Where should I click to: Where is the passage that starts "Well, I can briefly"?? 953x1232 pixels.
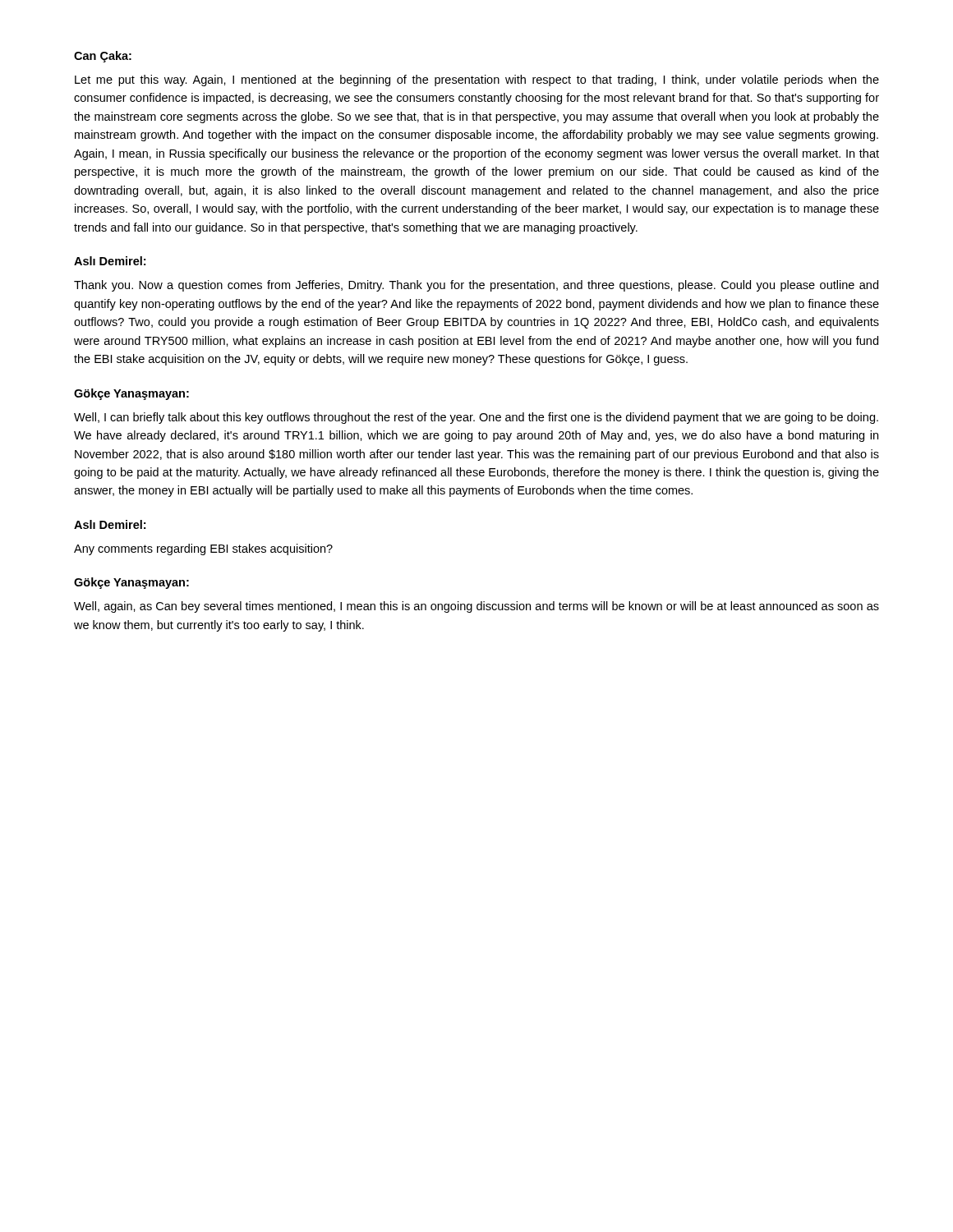pyautogui.click(x=476, y=454)
